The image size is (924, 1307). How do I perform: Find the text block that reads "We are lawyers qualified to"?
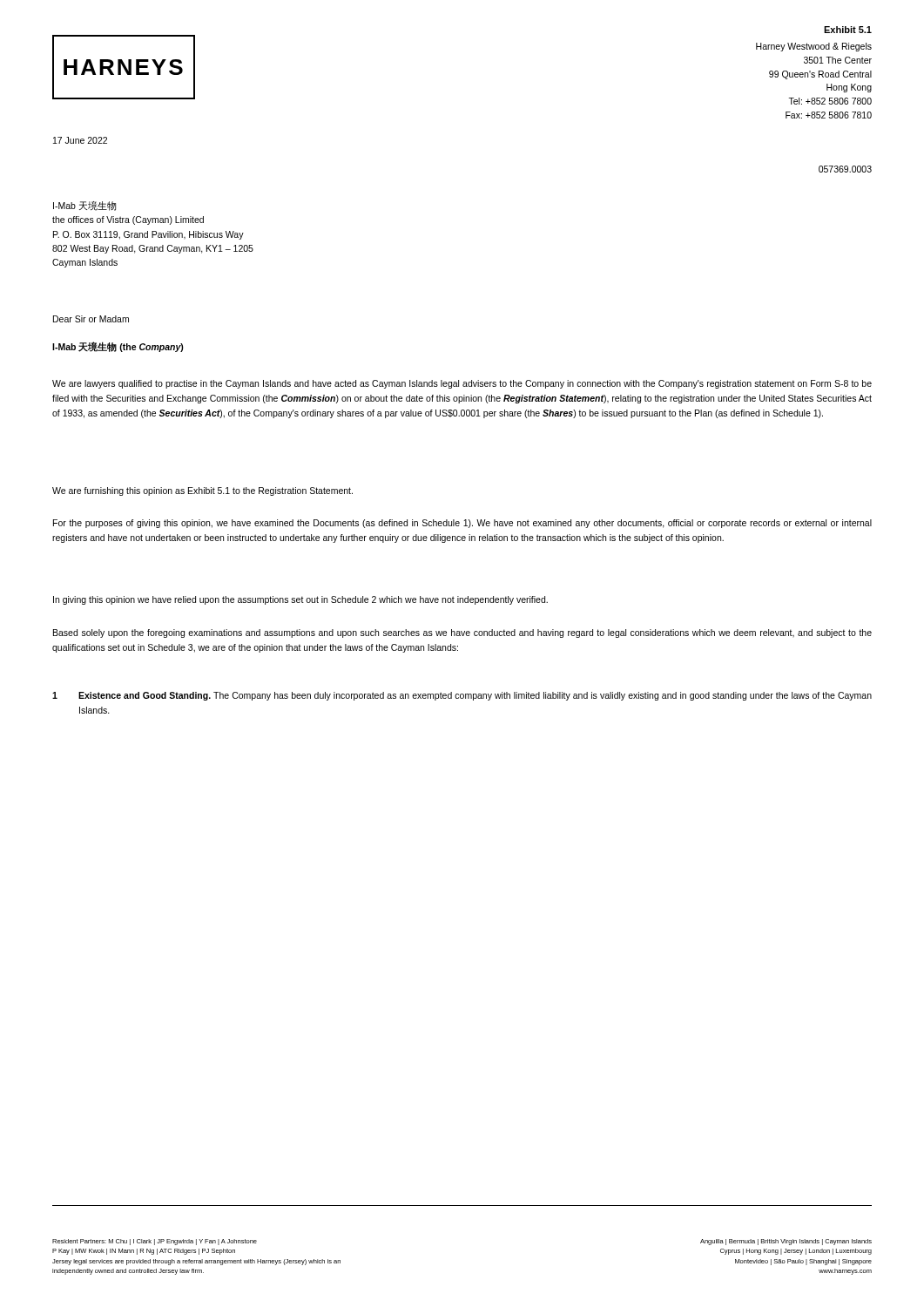462,398
